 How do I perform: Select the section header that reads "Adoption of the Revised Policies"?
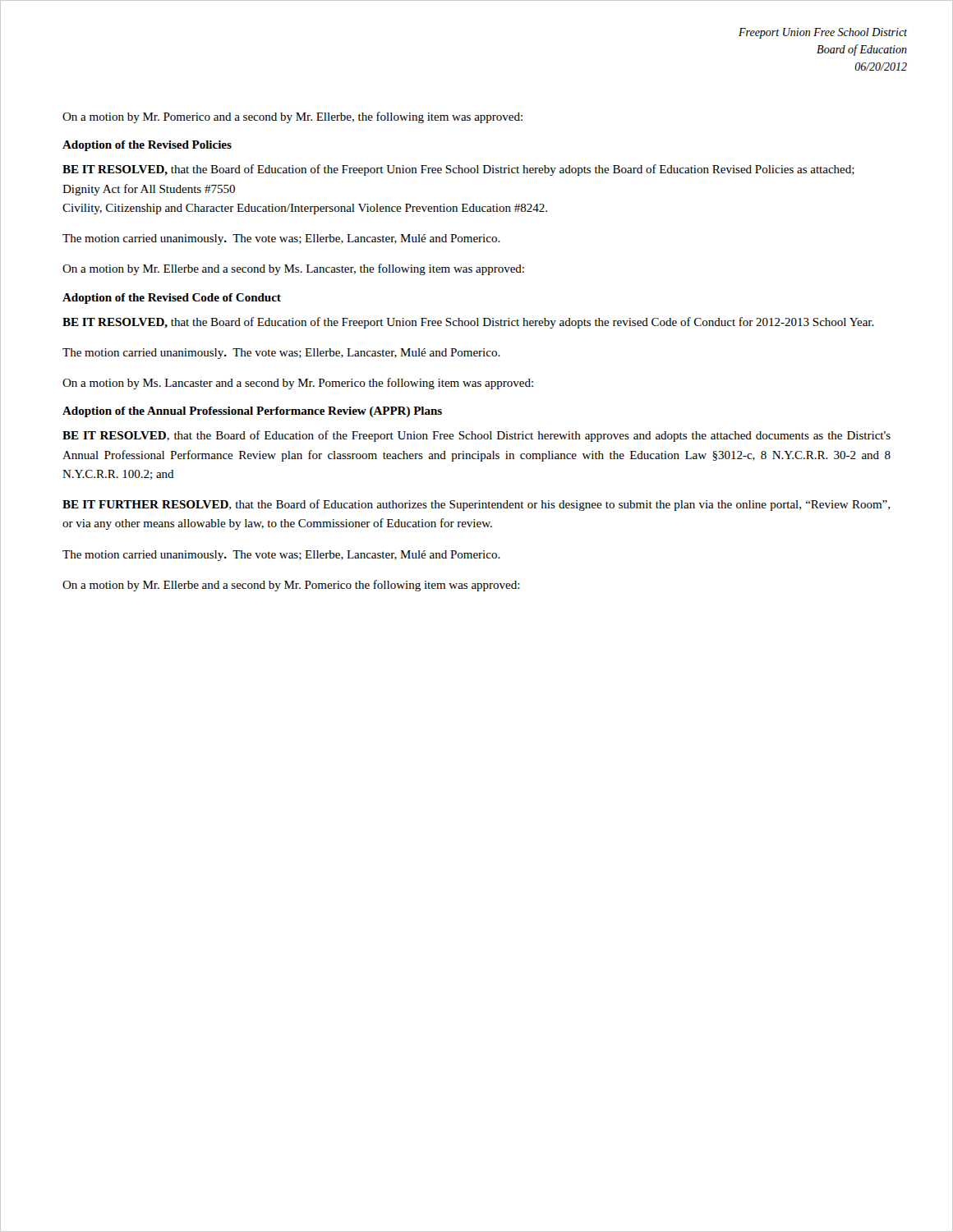(x=147, y=145)
